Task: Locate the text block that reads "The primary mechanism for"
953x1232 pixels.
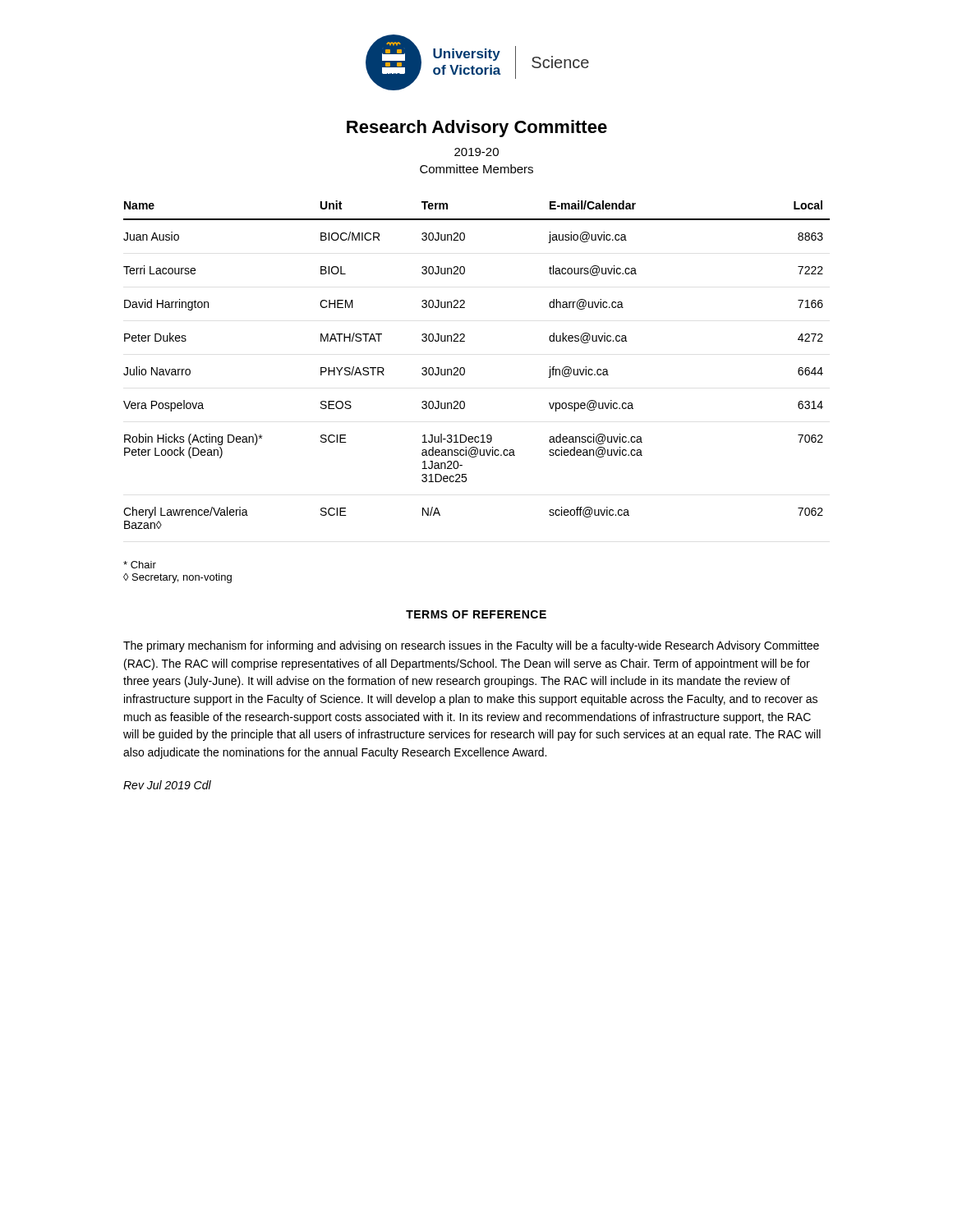Action: click(x=472, y=699)
